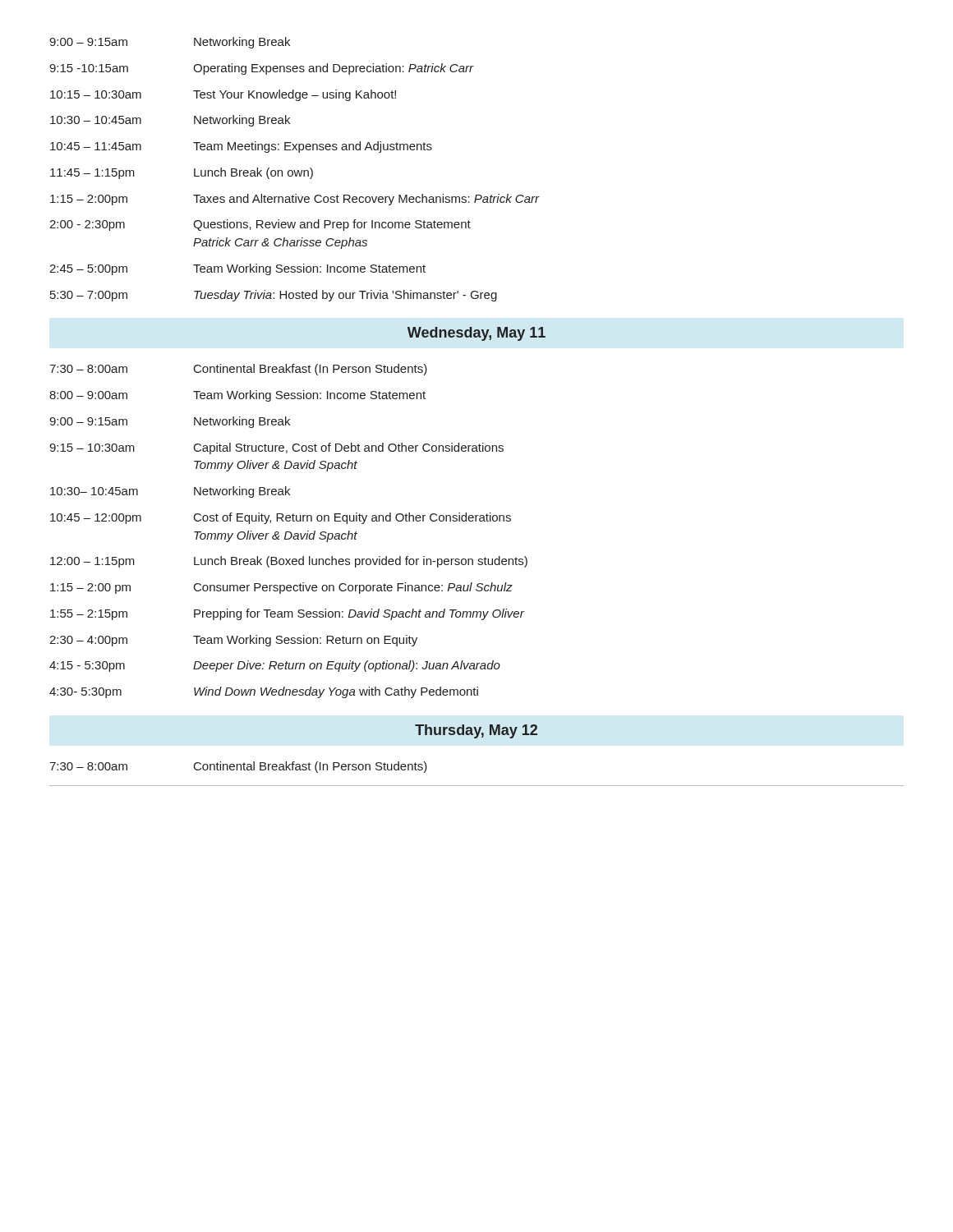
Task: Find the block on this page that starts "12:00 – 1:15pm"
Action: (476, 561)
